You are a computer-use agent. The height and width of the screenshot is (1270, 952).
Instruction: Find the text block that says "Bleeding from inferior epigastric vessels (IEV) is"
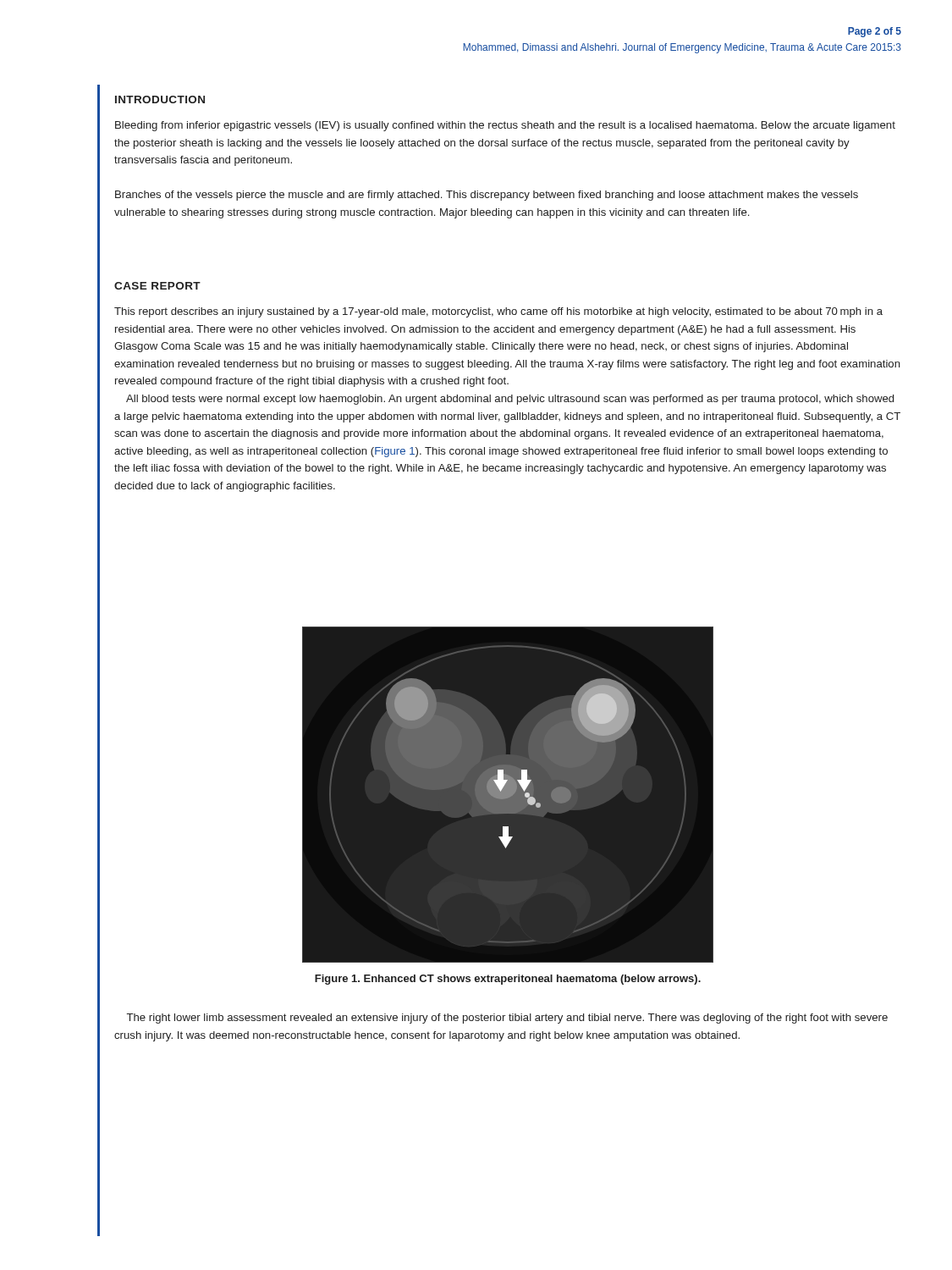click(x=505, y=126)
